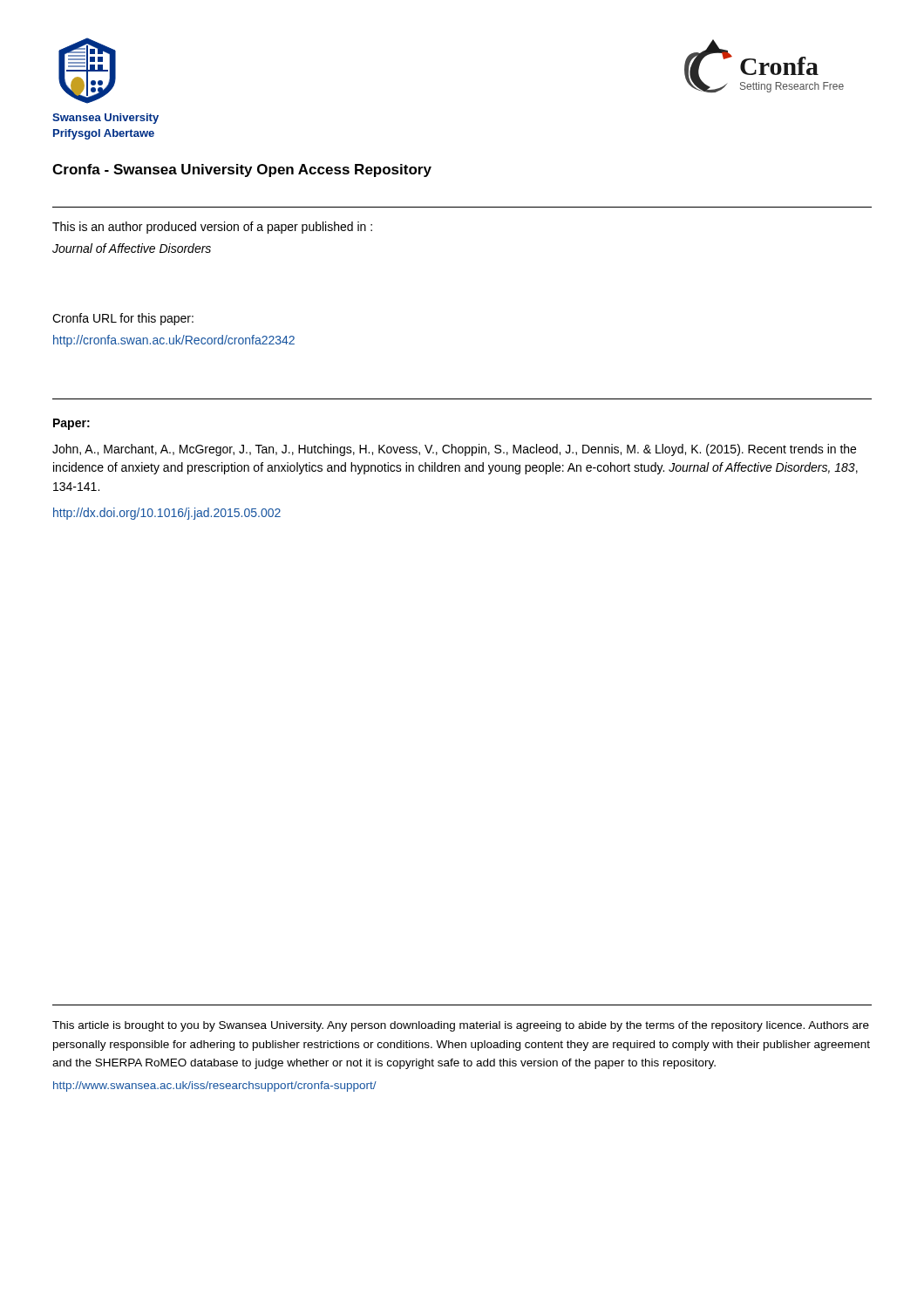This screenshot has height=1308, width=924.
Task: Click the passage that begins "Paper: John, A., Marchant, A., McGregor, J., Tan,"
Action: click(462, 468)
